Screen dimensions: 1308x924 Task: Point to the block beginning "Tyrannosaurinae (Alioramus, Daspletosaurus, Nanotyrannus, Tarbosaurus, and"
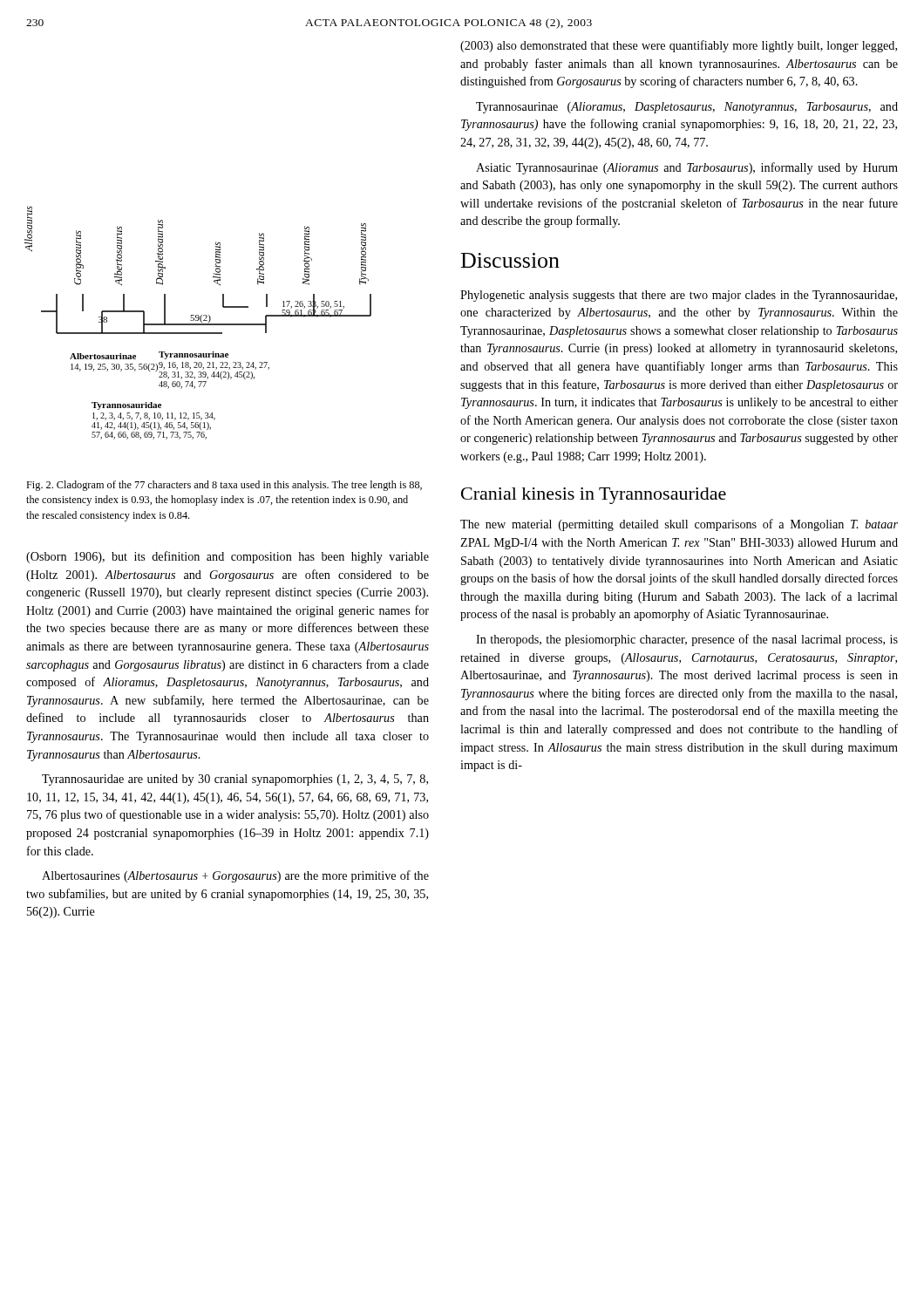pos(679,124)
